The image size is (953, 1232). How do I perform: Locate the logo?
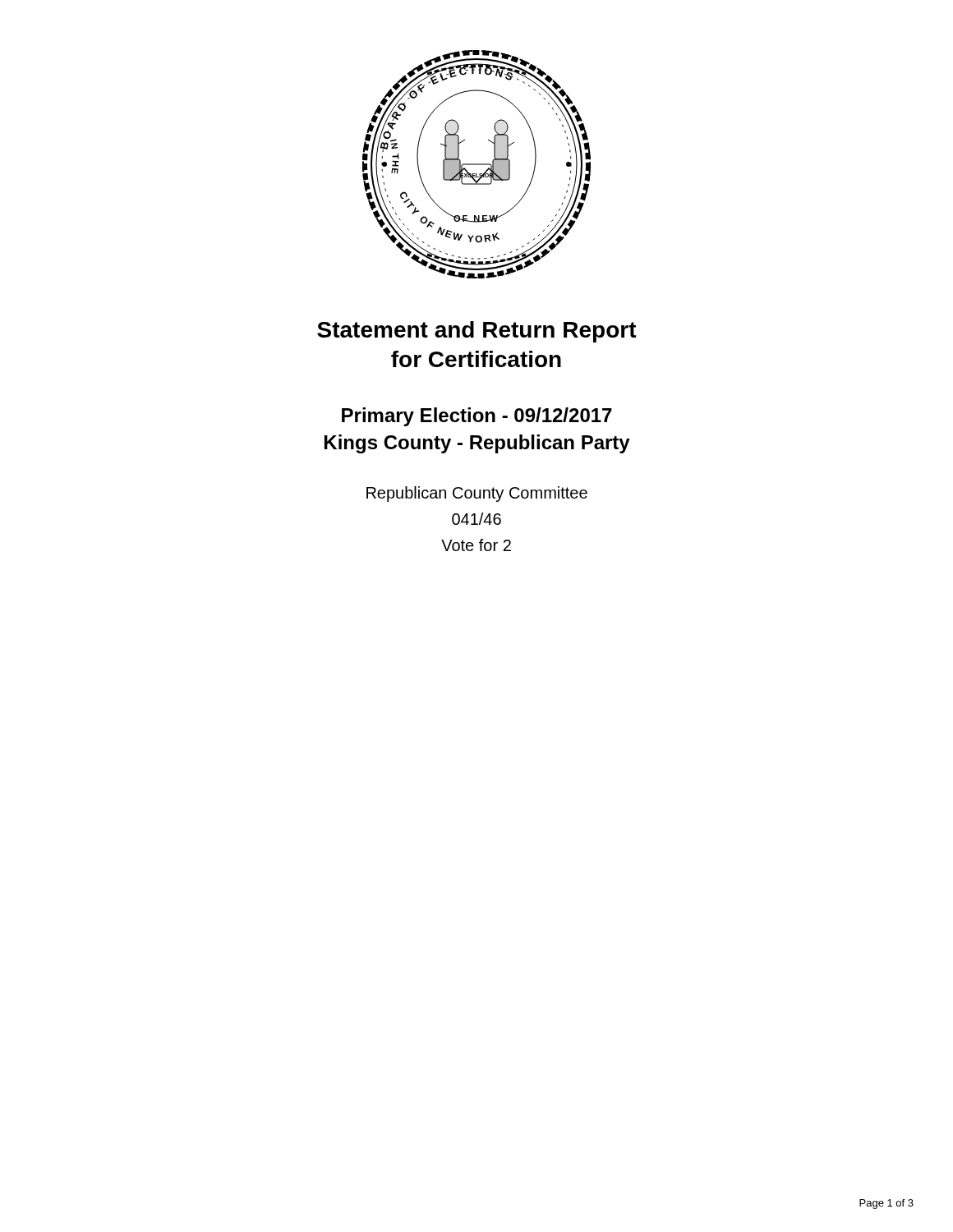476,141
